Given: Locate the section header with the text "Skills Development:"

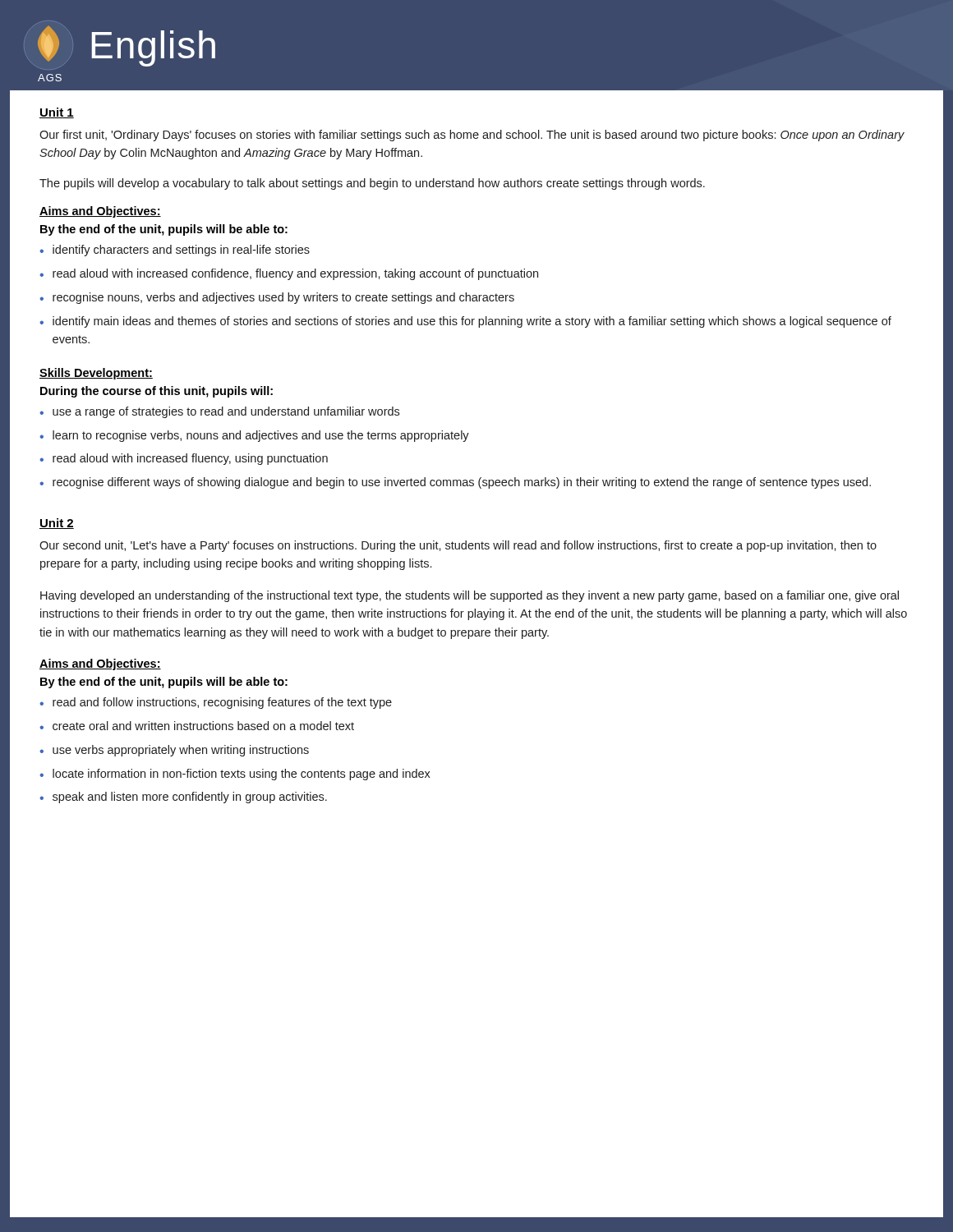Looking at the screenshot, I should pos(96,373).
